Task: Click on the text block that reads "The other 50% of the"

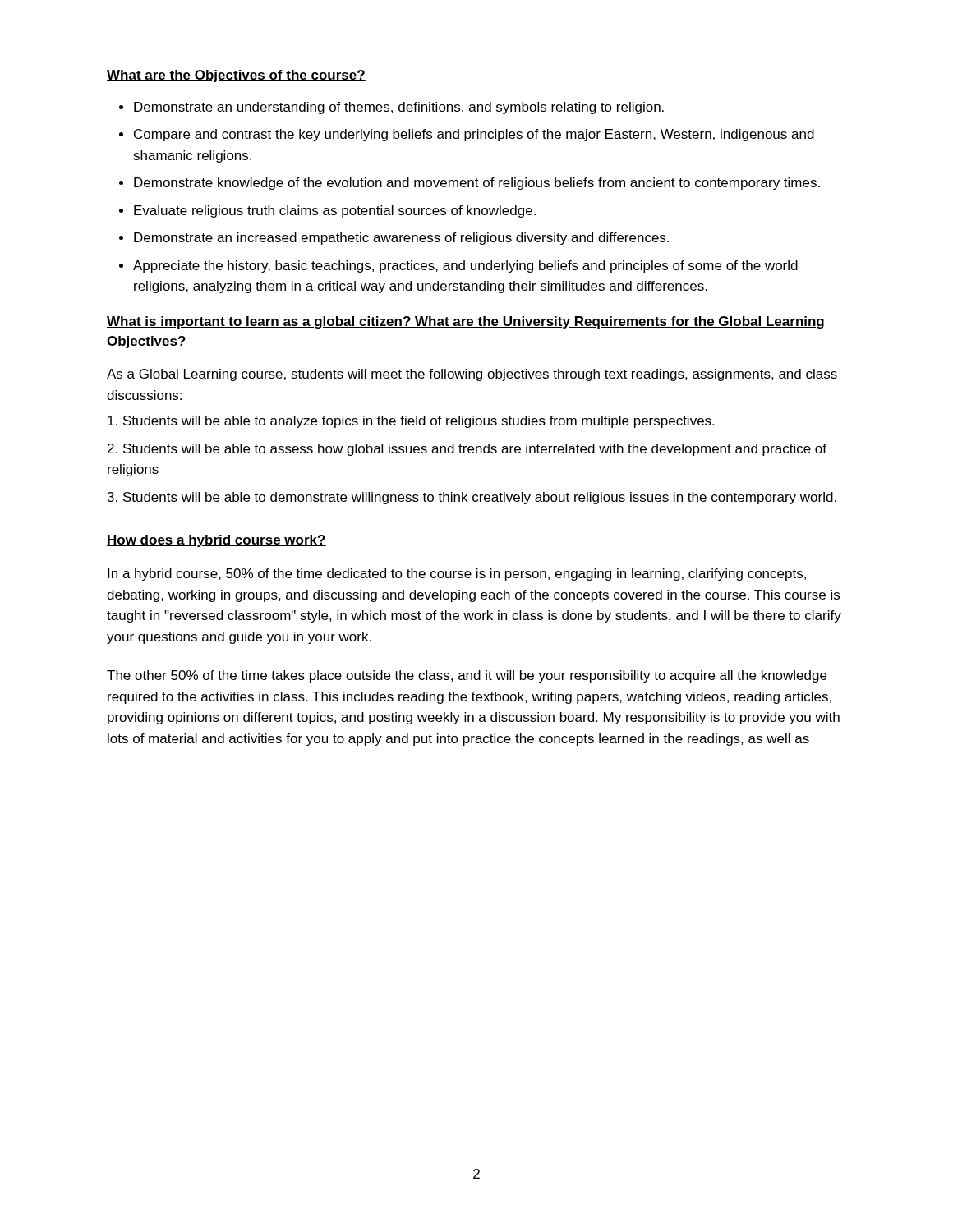Action: pos(473,707)
